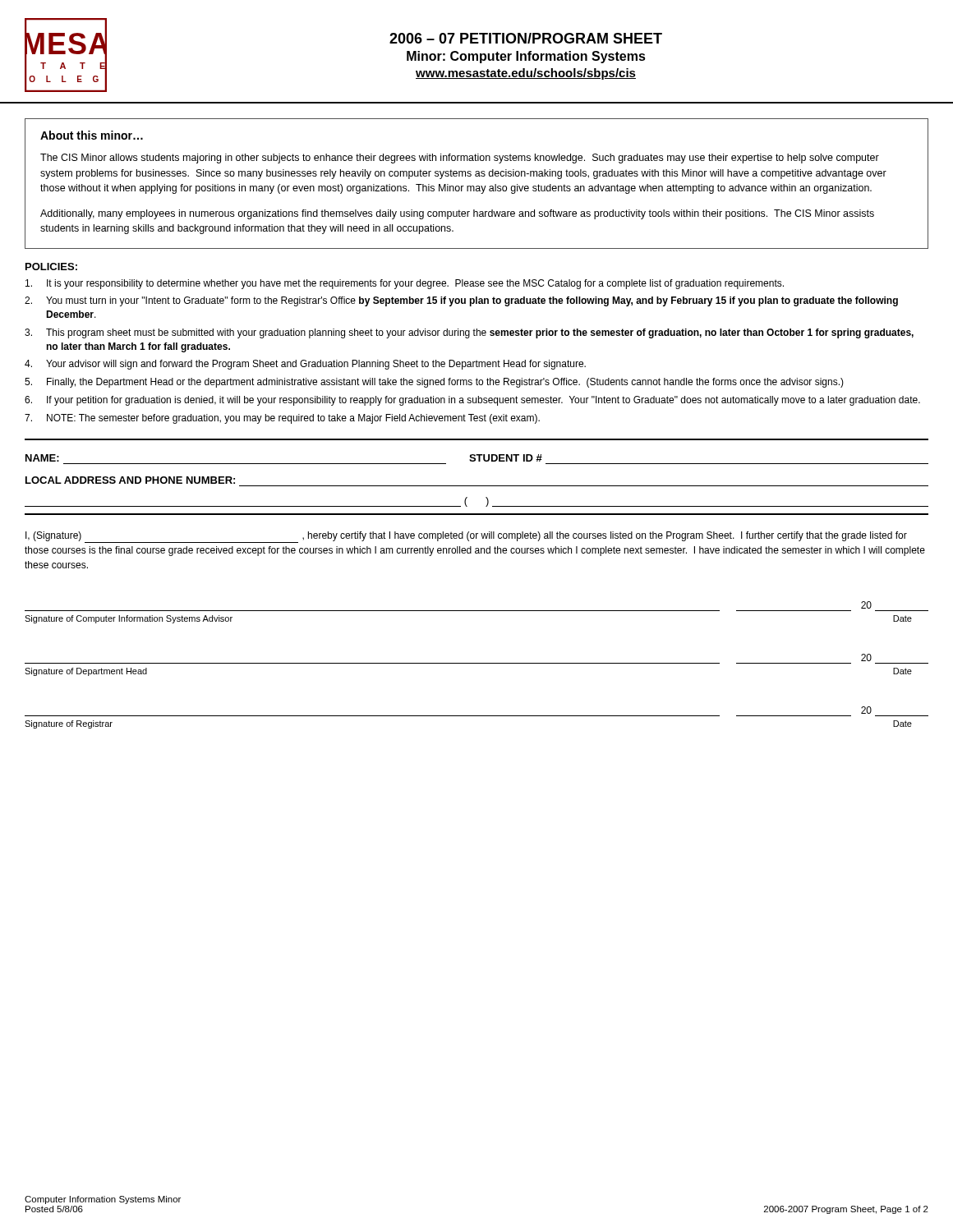Image resolution: width=953 pixels, height=1232 pixels.
Task: Find the passage starting "20 Signature of Registrar"
Action: click(476, 714)
